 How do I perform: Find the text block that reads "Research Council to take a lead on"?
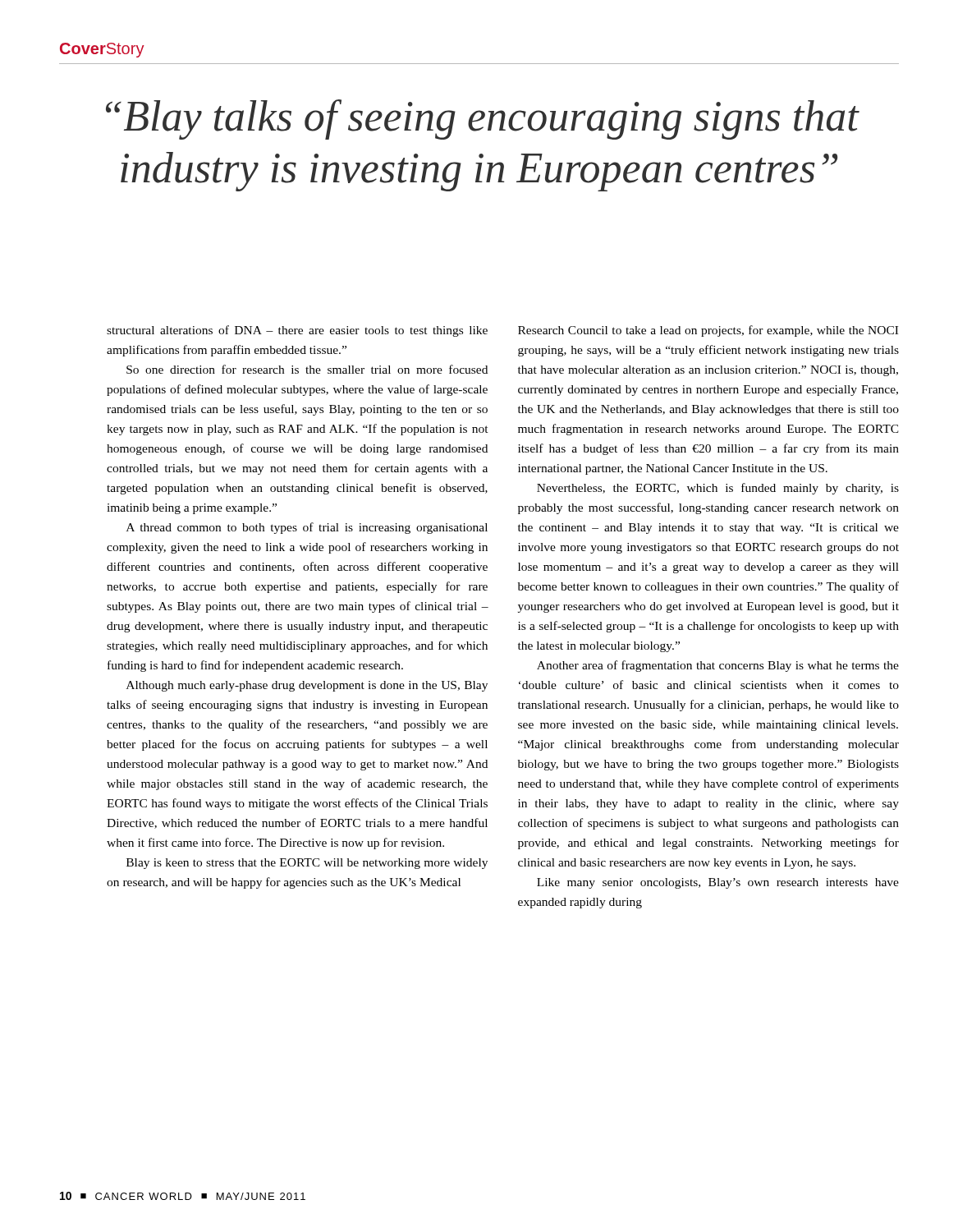coord(708,616)
